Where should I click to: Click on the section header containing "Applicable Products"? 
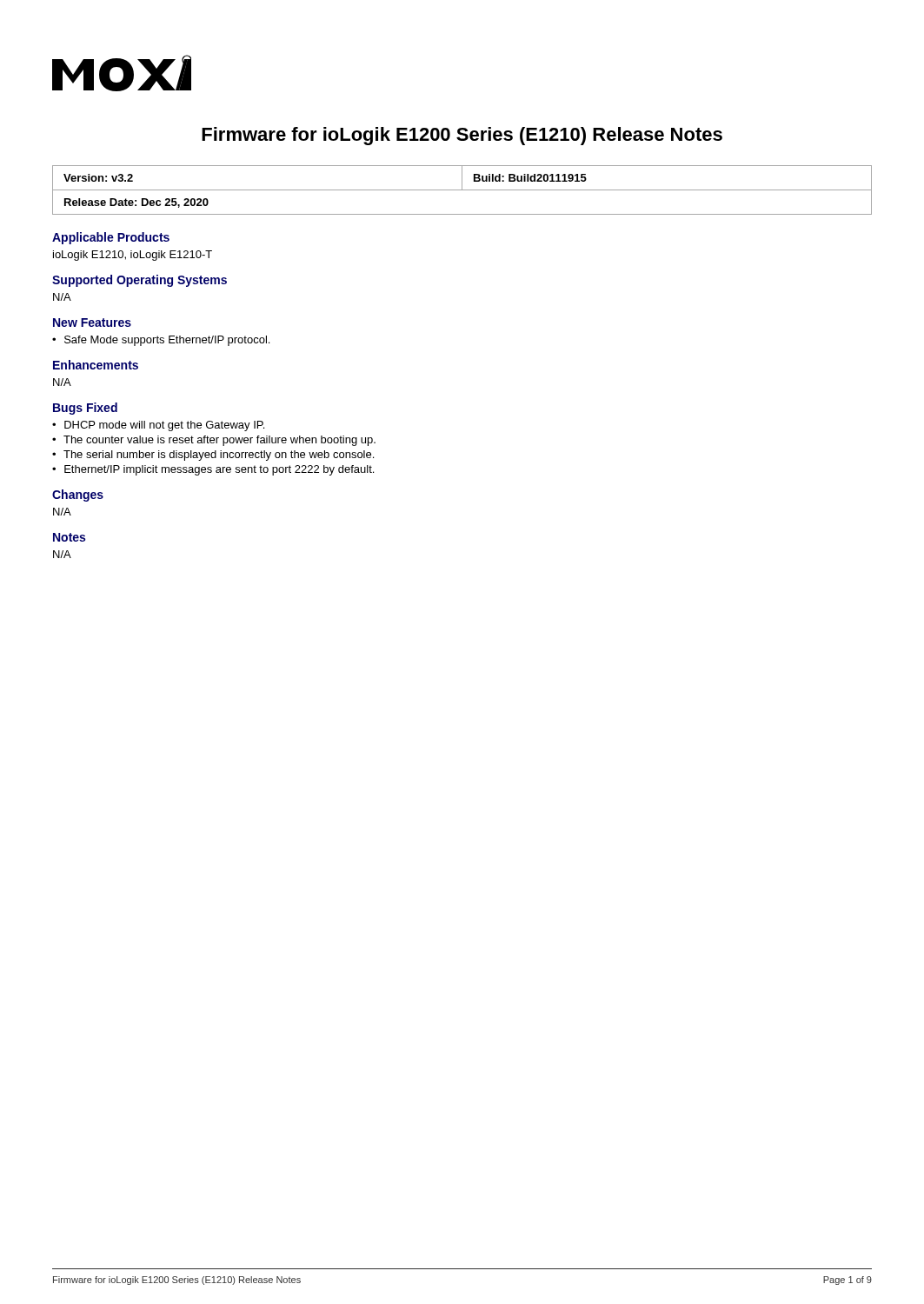(x=111, y=237)
